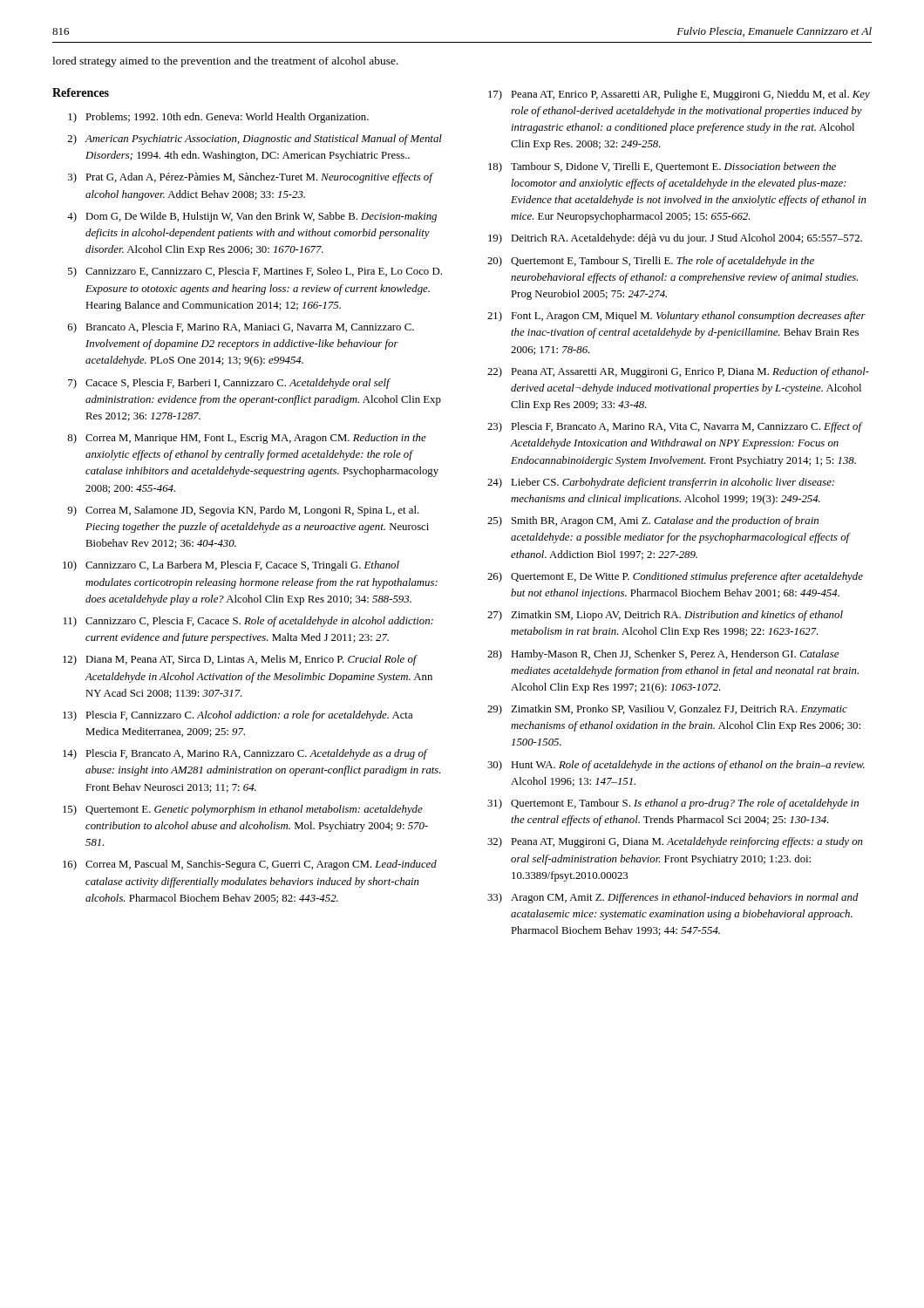Click on the block starting "8) Correa M, Manrique HM, Font L, Escrig"

click(249, 463)
